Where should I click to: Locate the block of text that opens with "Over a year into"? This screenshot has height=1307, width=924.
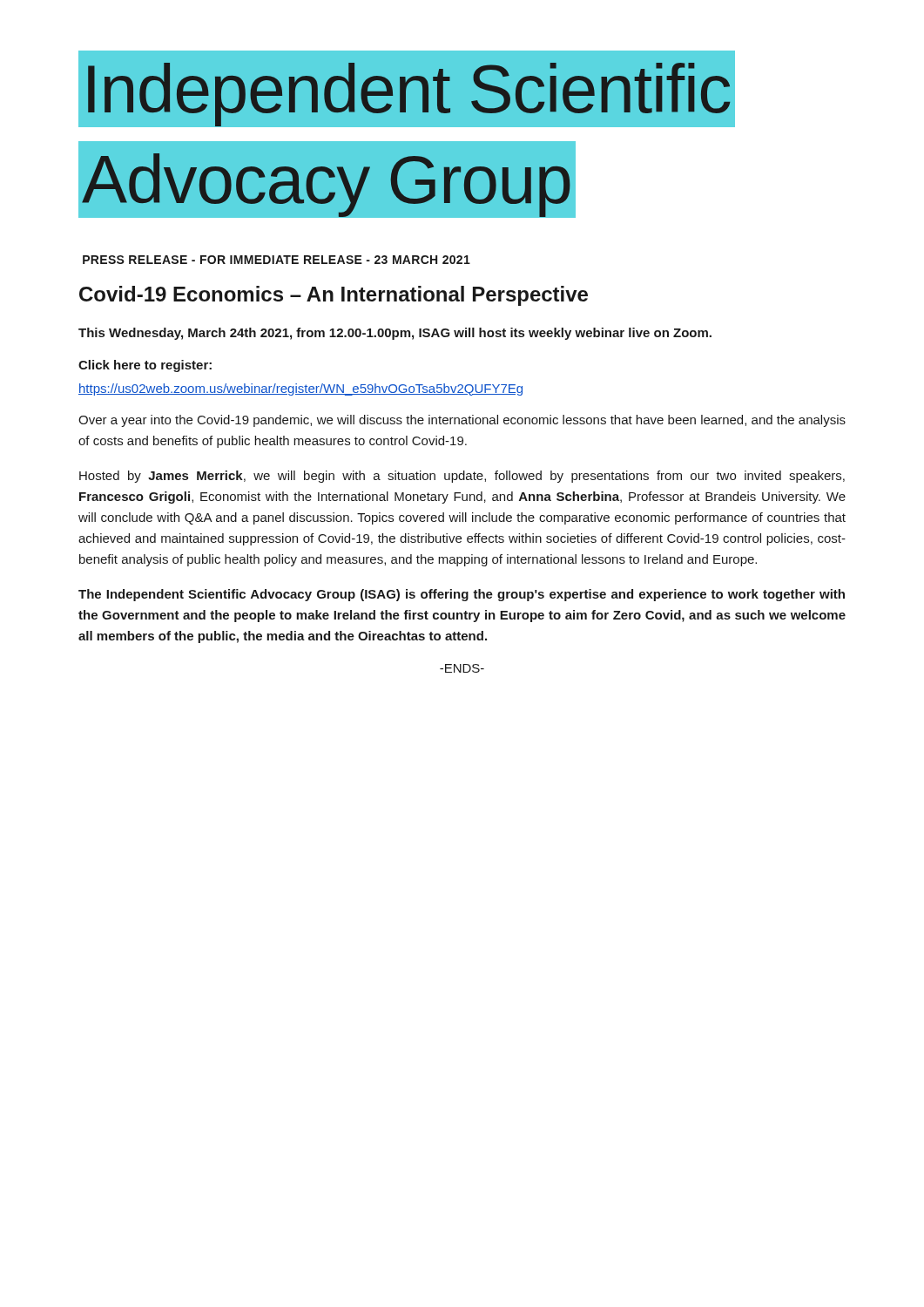click(462, 430)
